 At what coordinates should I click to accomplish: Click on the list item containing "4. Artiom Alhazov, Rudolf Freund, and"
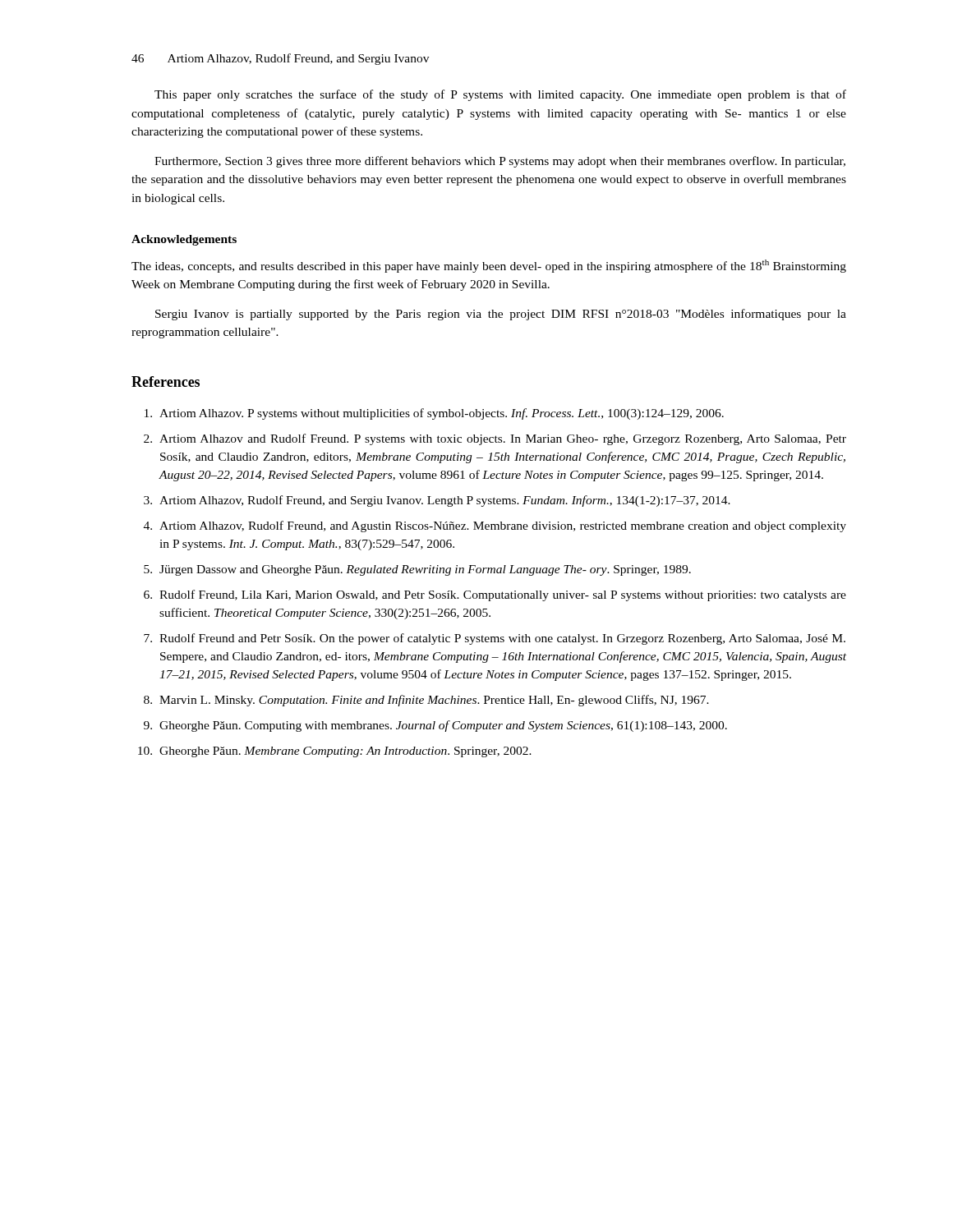click(489, 534)
